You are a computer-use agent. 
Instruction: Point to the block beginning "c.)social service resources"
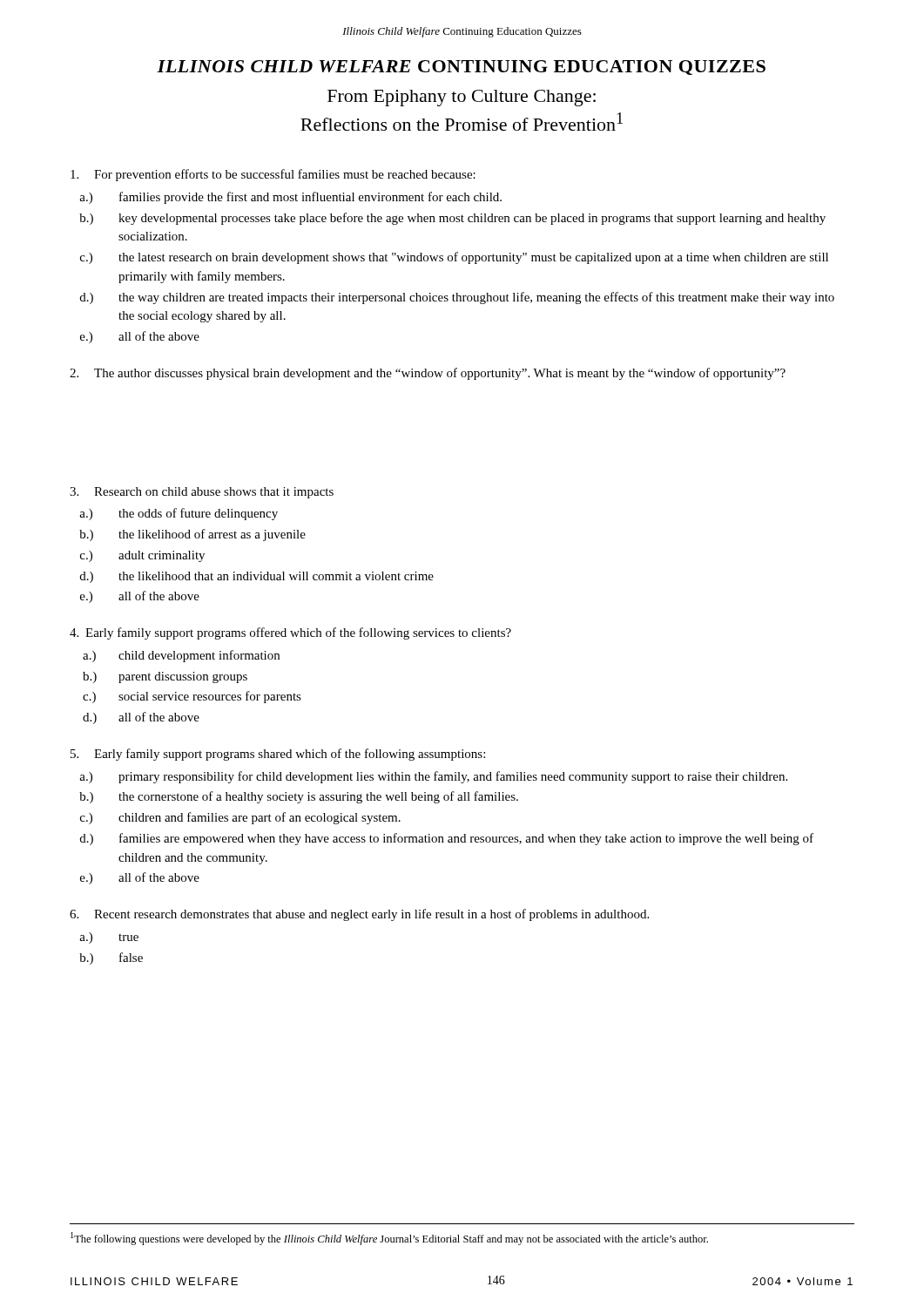point(192,697)
